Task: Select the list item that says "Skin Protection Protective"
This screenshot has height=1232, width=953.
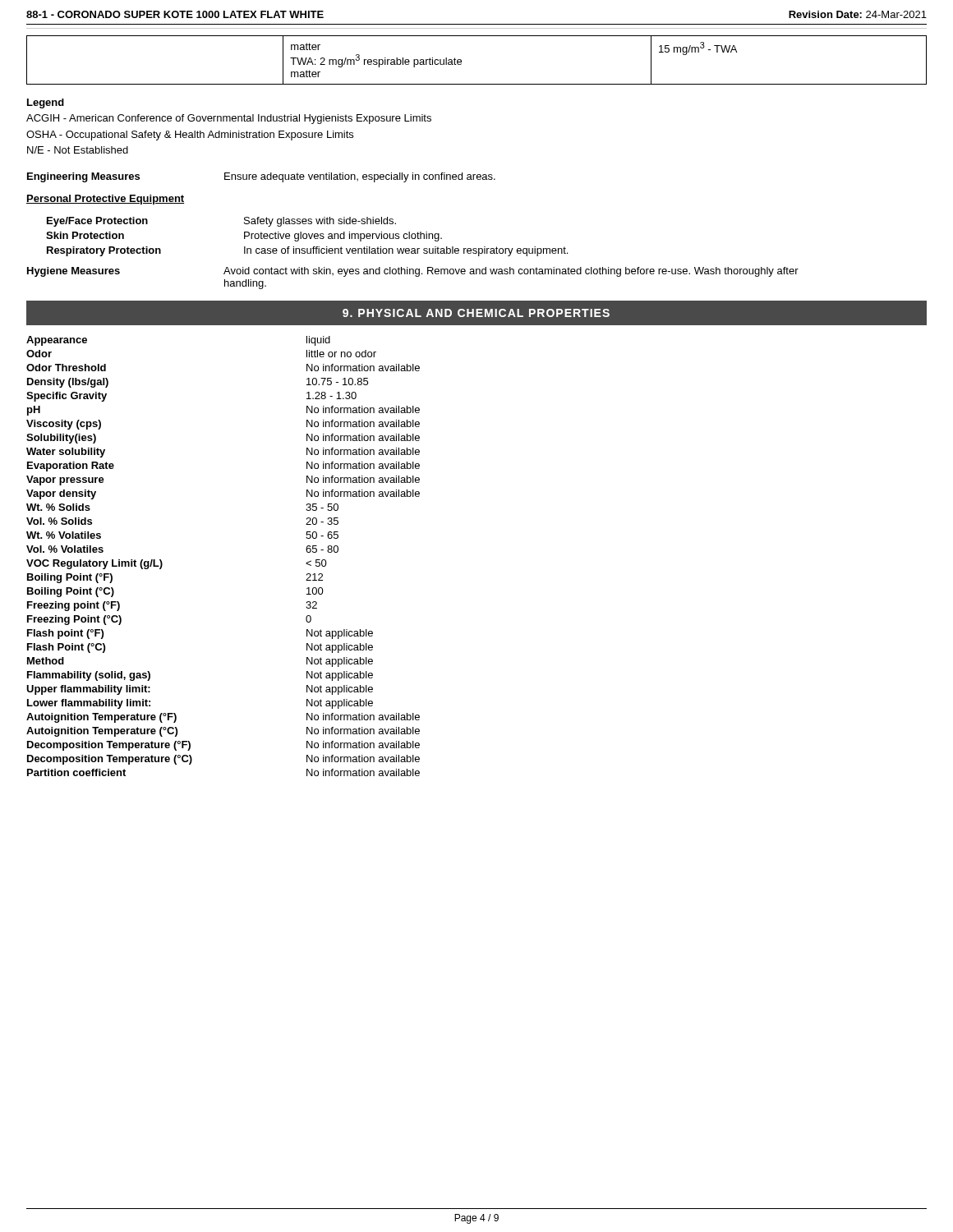Action: click(x=234, y=235)
